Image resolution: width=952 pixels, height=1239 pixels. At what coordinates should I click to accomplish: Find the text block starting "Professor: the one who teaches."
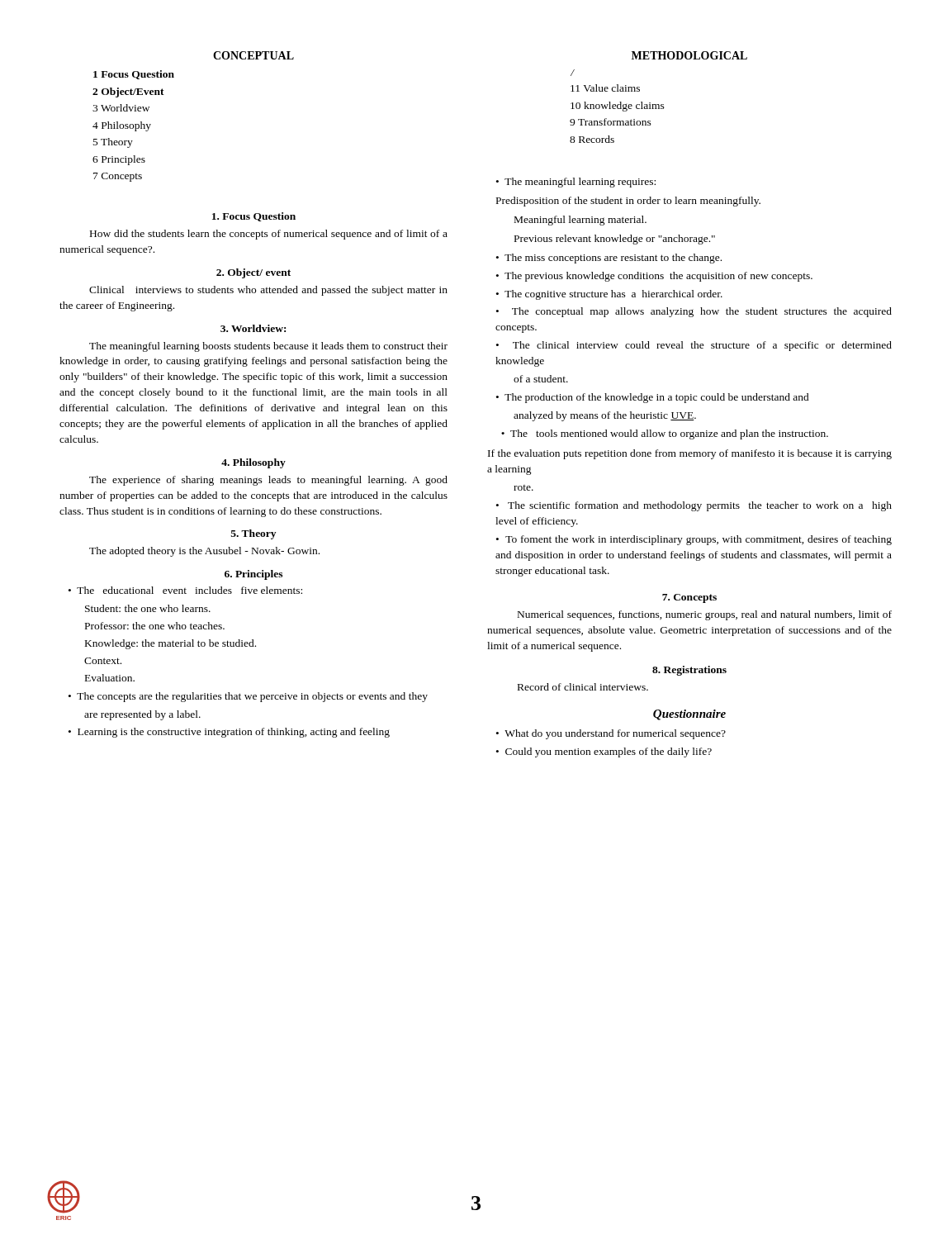155,626
